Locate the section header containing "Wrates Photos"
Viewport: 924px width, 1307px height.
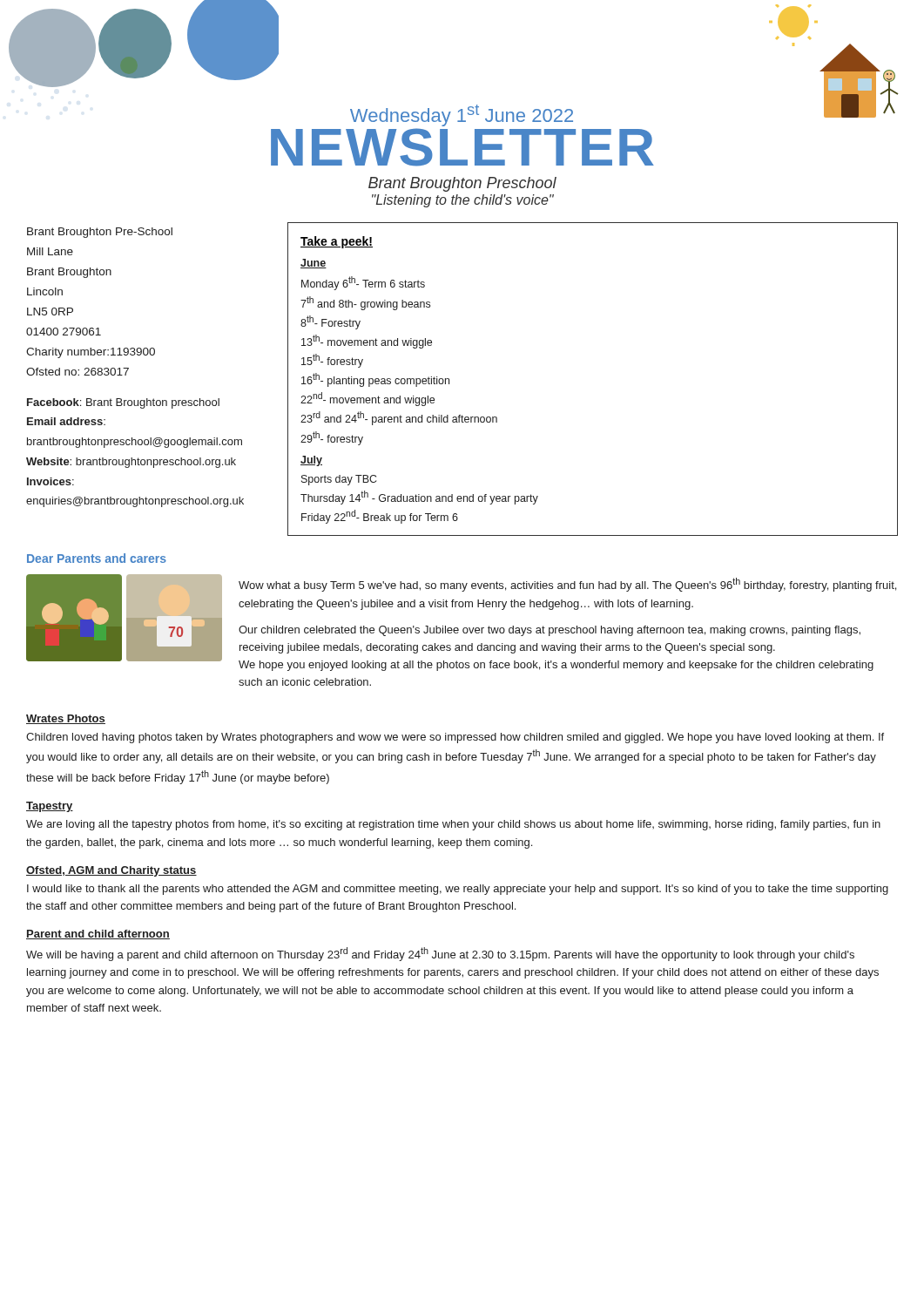66,719
